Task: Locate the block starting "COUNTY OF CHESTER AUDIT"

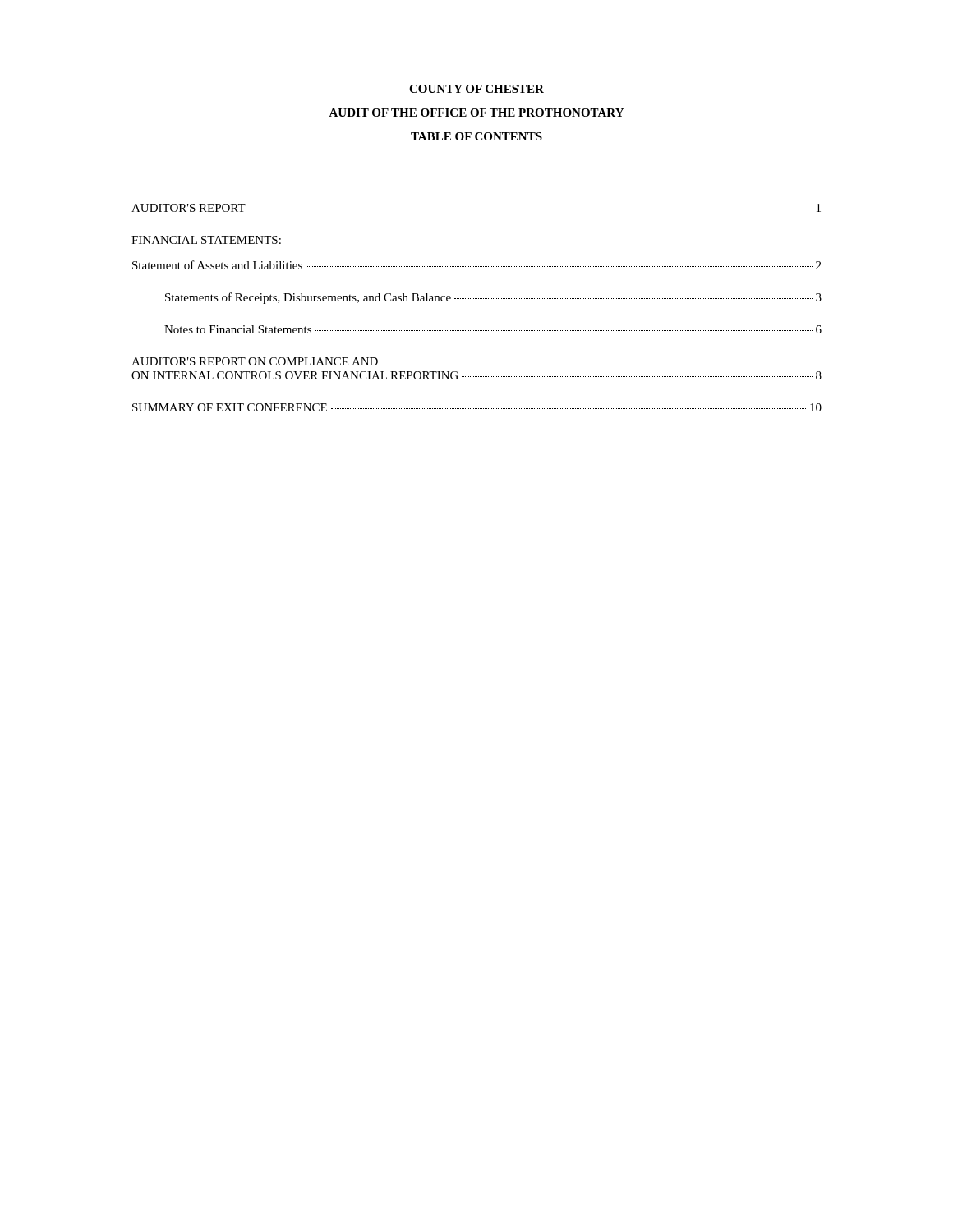Action: coord(476,113)
